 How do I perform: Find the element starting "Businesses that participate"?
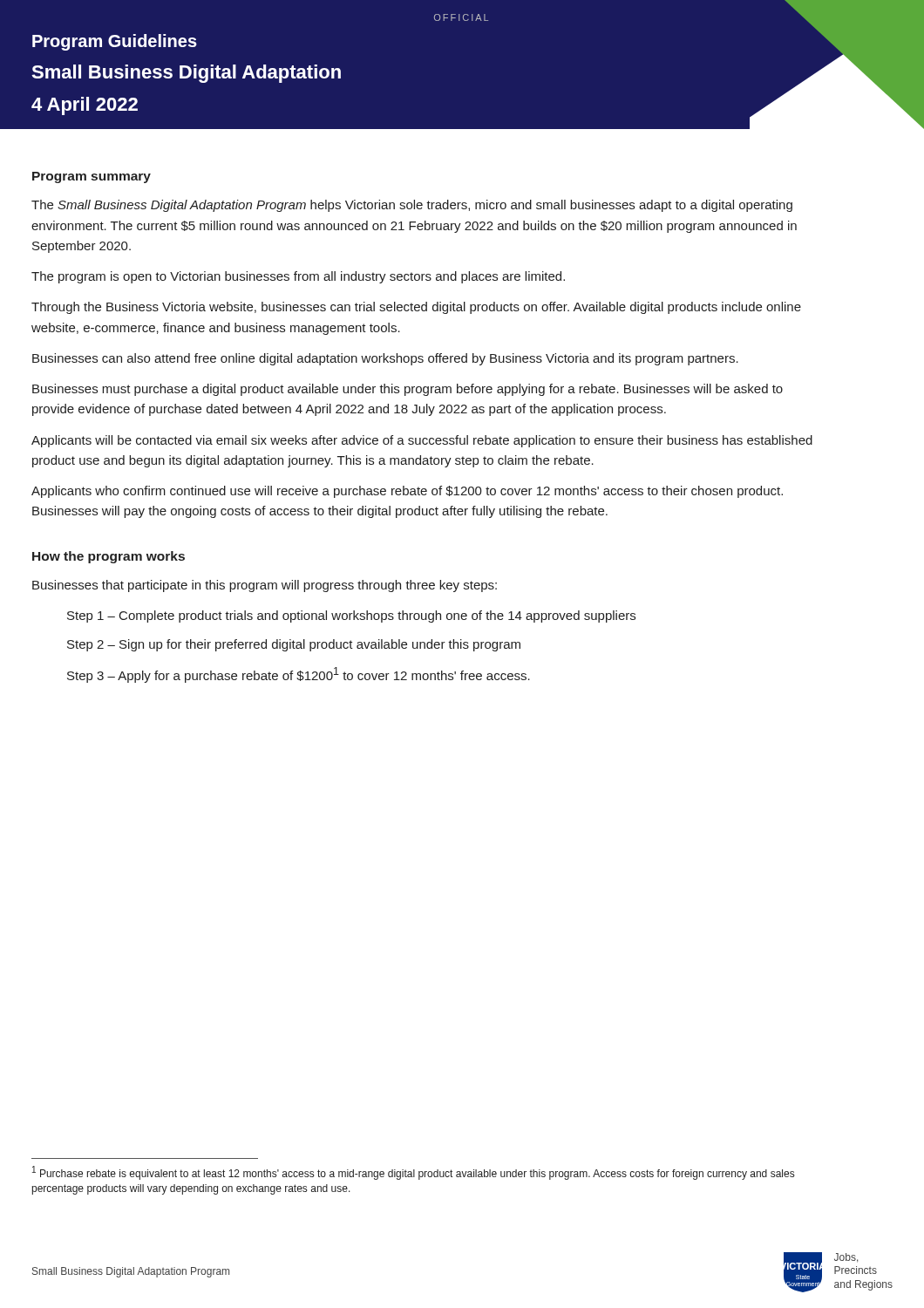point(265,584)
